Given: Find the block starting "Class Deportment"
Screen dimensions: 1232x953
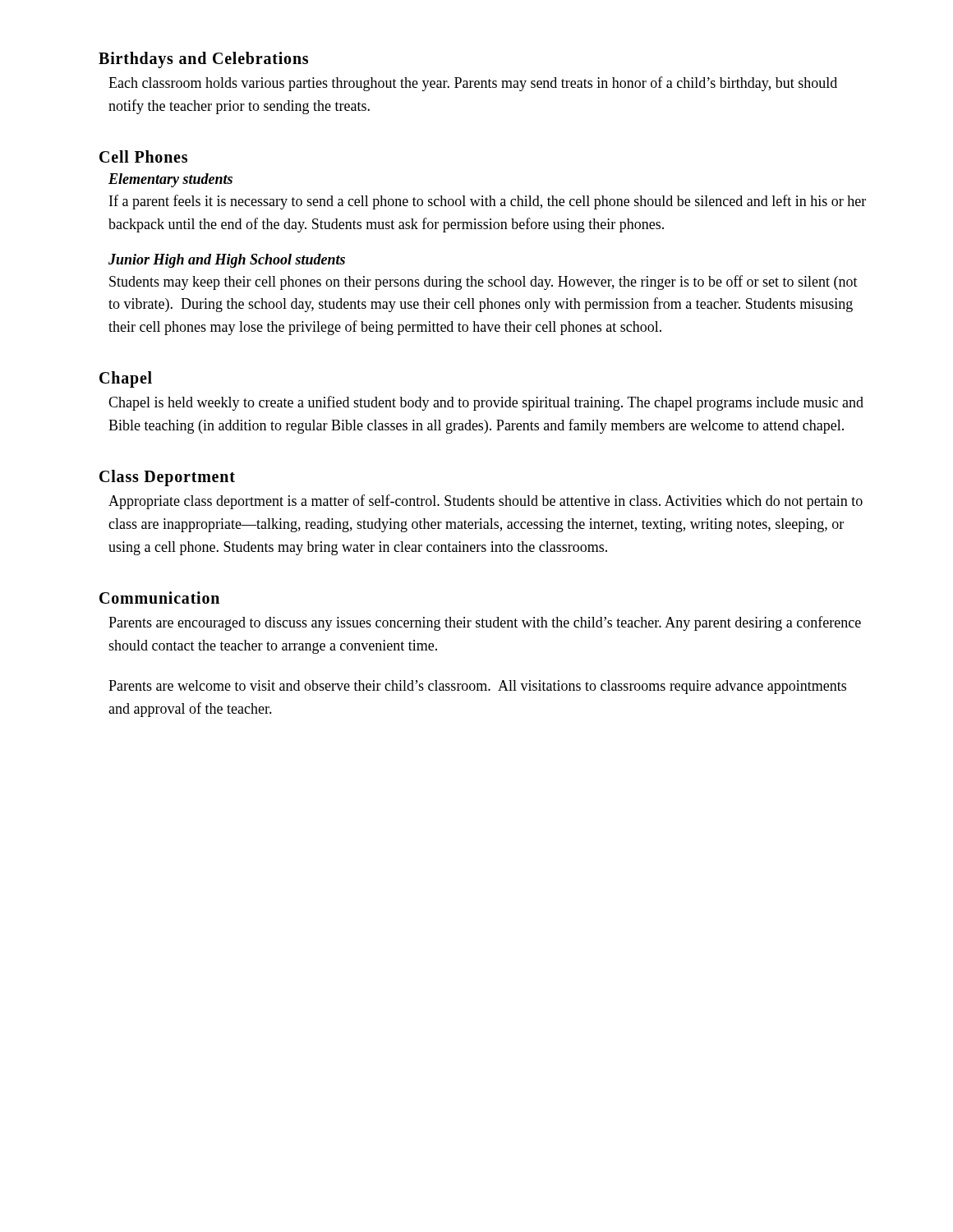Looking at the screenshot, I should pyautogui.click(x=167, y=476).
